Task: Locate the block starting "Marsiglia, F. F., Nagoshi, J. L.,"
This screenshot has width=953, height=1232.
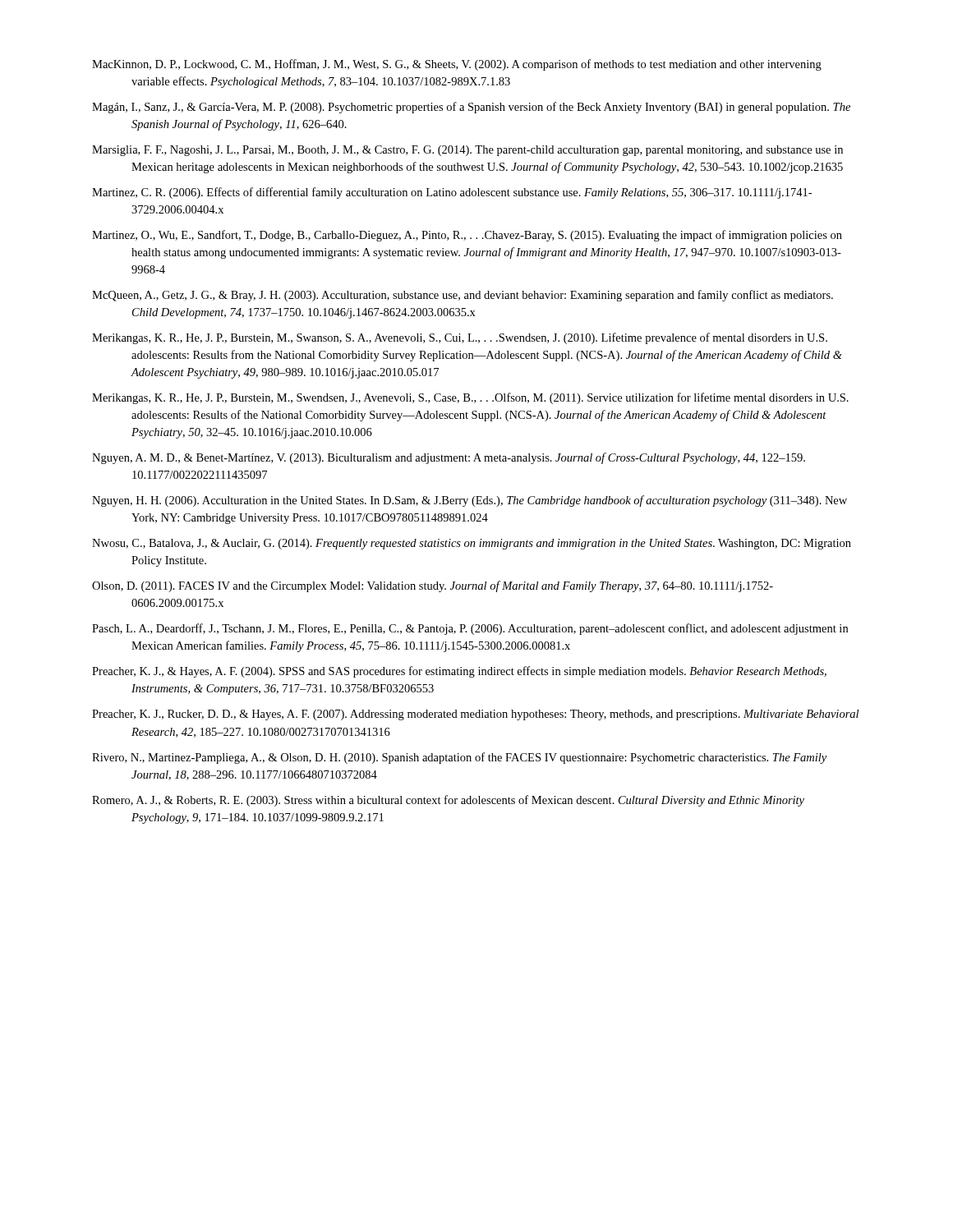Action: [468, 158]
